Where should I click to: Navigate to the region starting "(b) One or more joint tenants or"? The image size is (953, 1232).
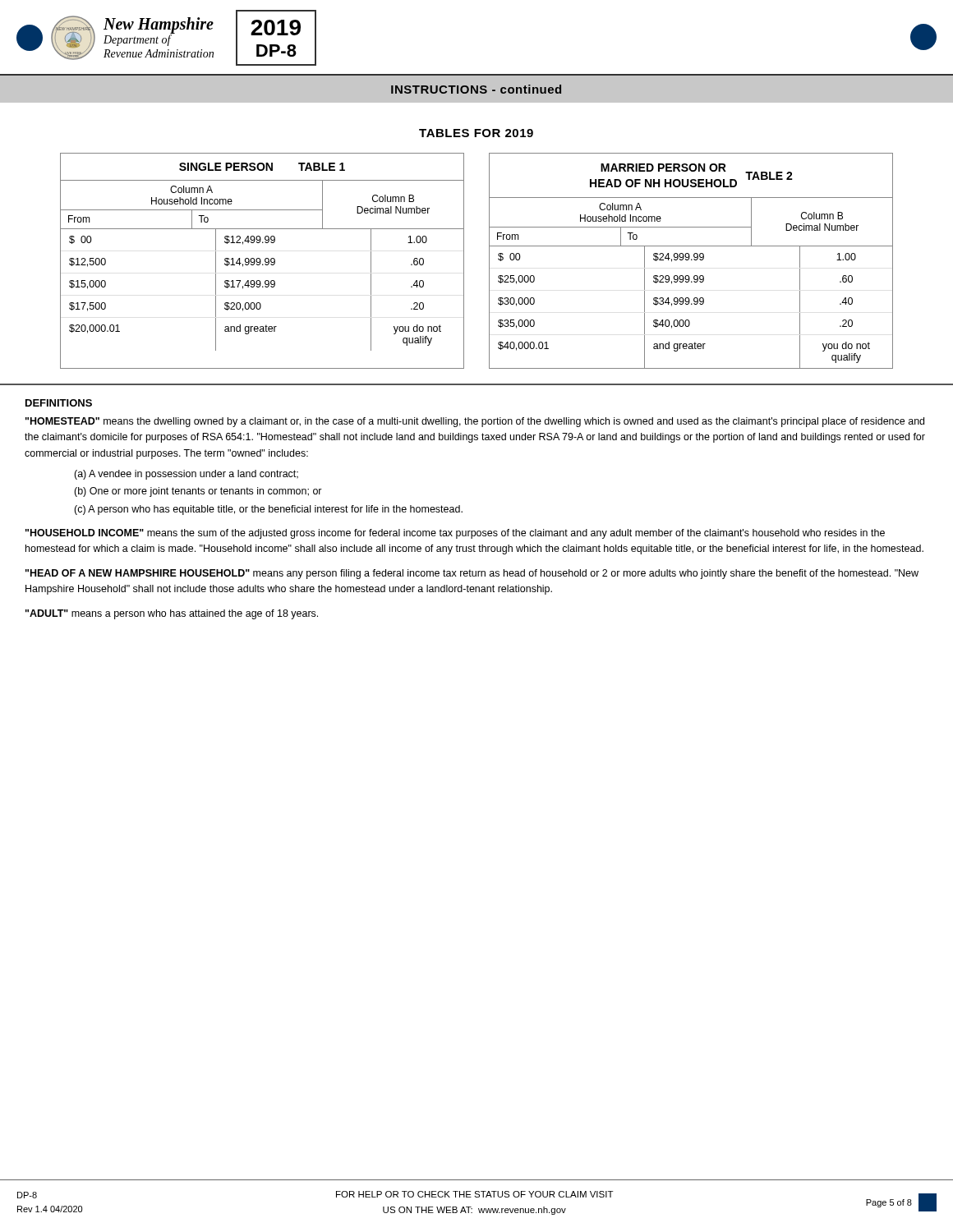(x=198, y=491)
